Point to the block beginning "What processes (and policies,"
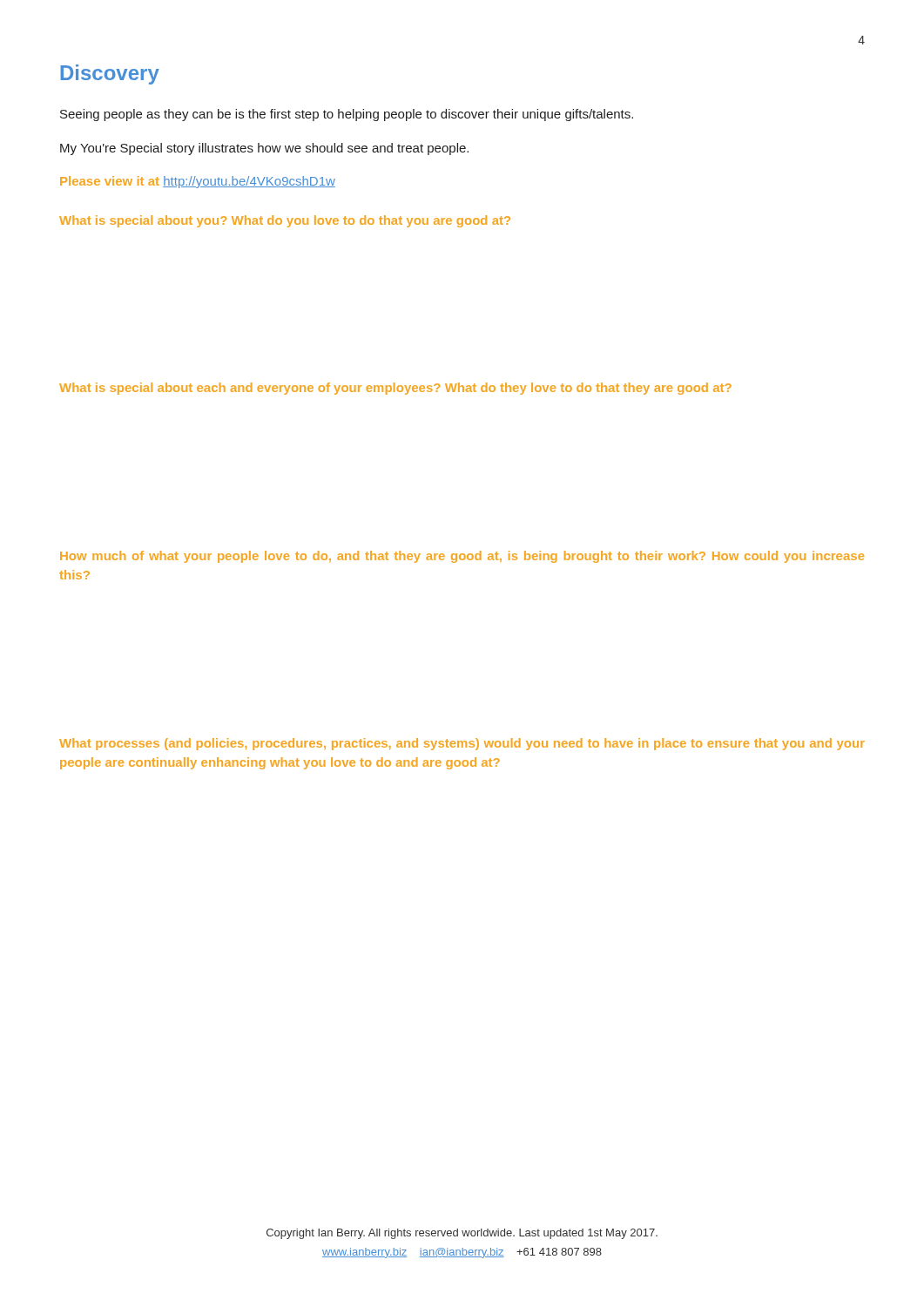 point(462,753)
